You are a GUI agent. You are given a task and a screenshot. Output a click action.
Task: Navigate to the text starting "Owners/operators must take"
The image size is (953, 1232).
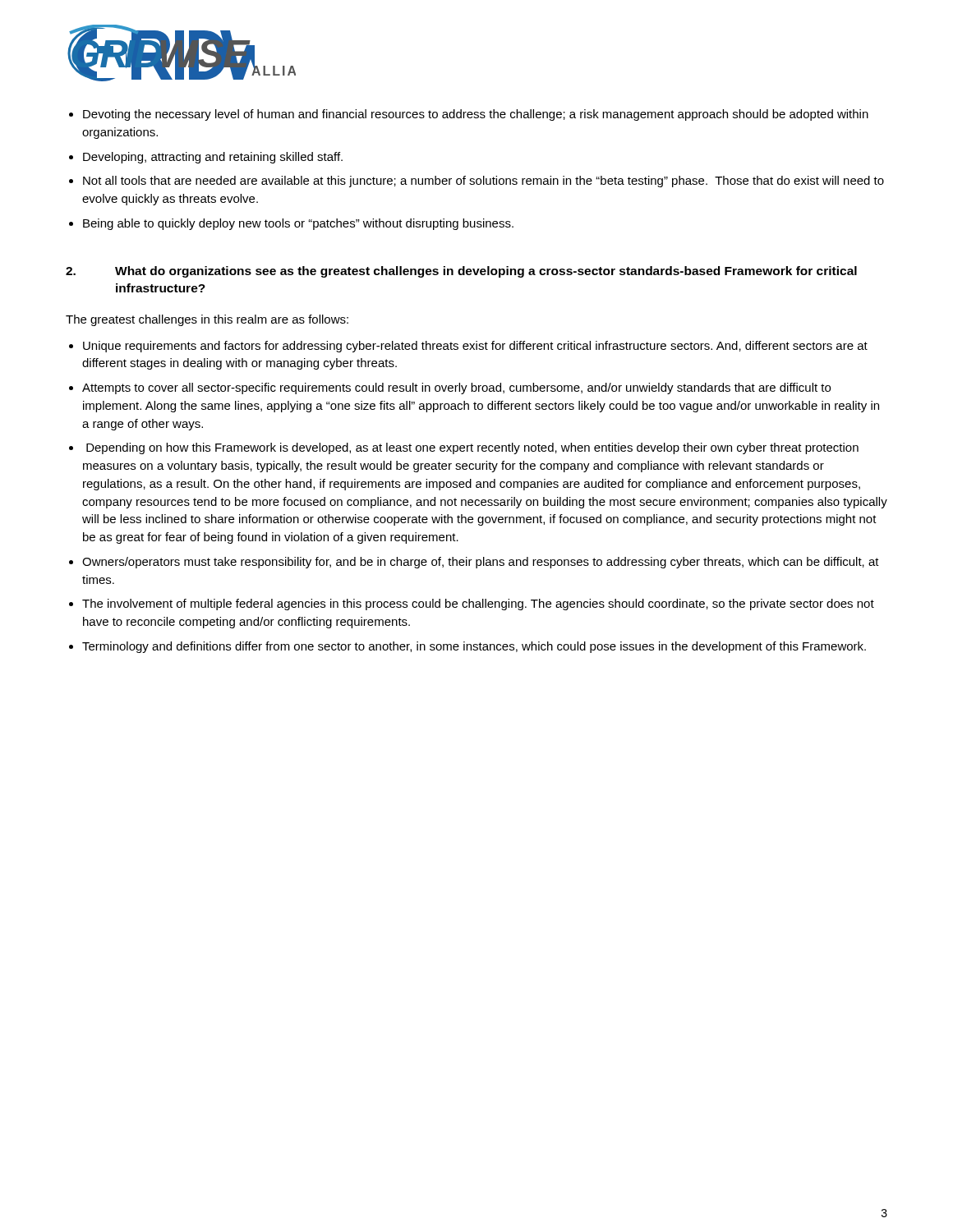pyautogui.click(x=485, y=571)
